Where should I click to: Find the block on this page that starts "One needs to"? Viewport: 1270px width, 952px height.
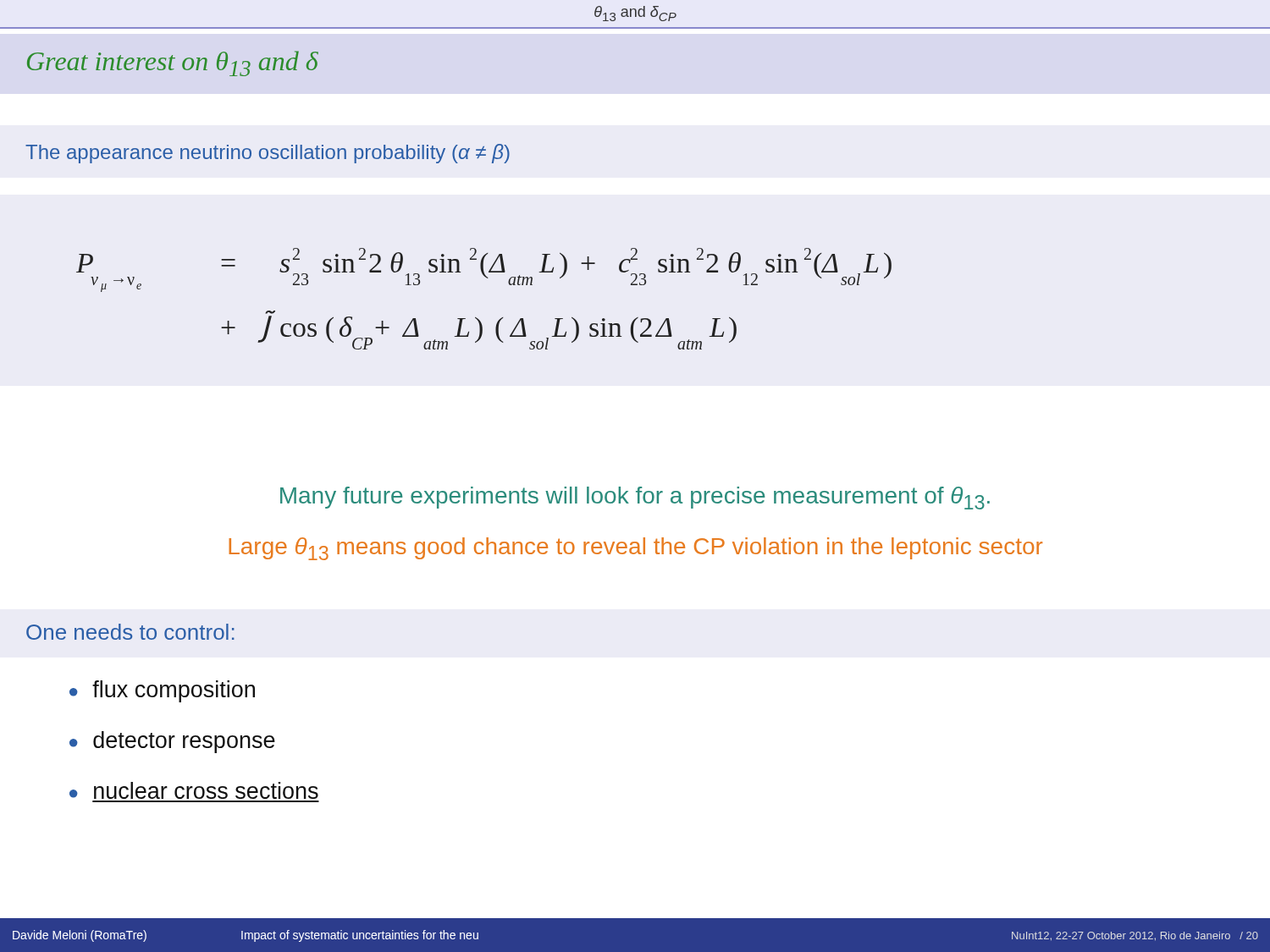coord(131,632)
